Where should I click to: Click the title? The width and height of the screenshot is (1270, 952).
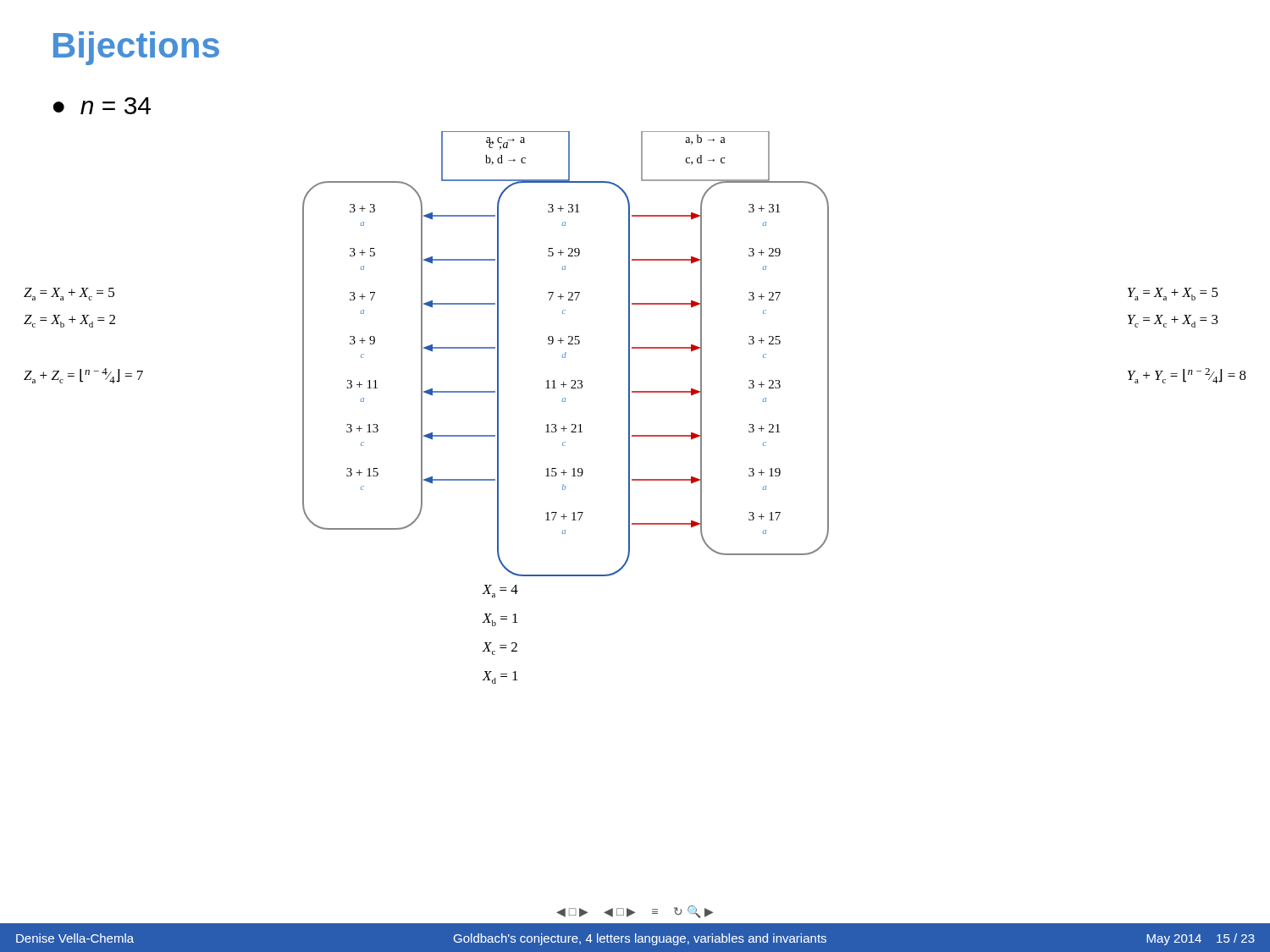(x=136, y=45)
